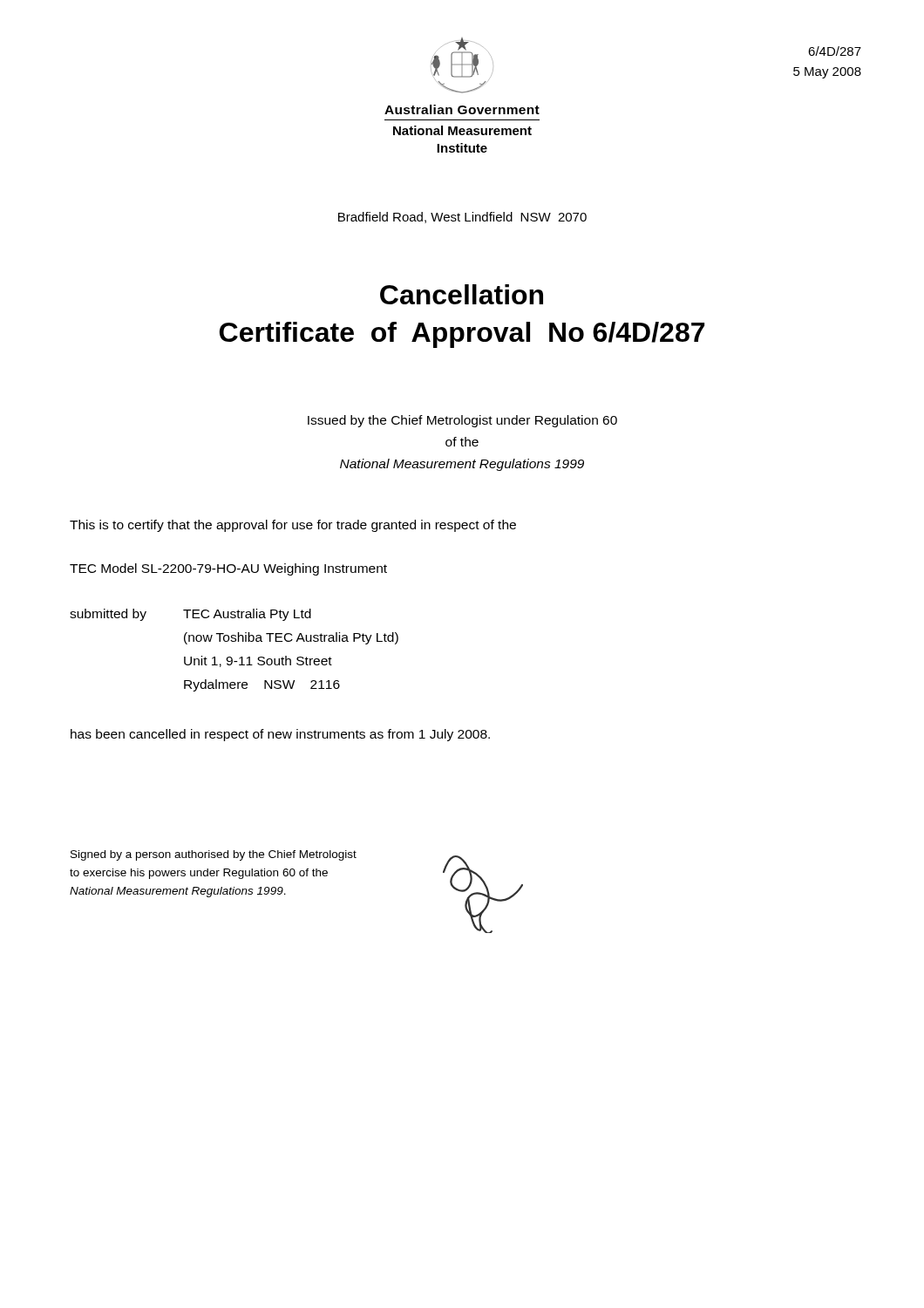This screenshot has width=924, height=1308.
Task: Locate the illustration
Action: (487, 887)
